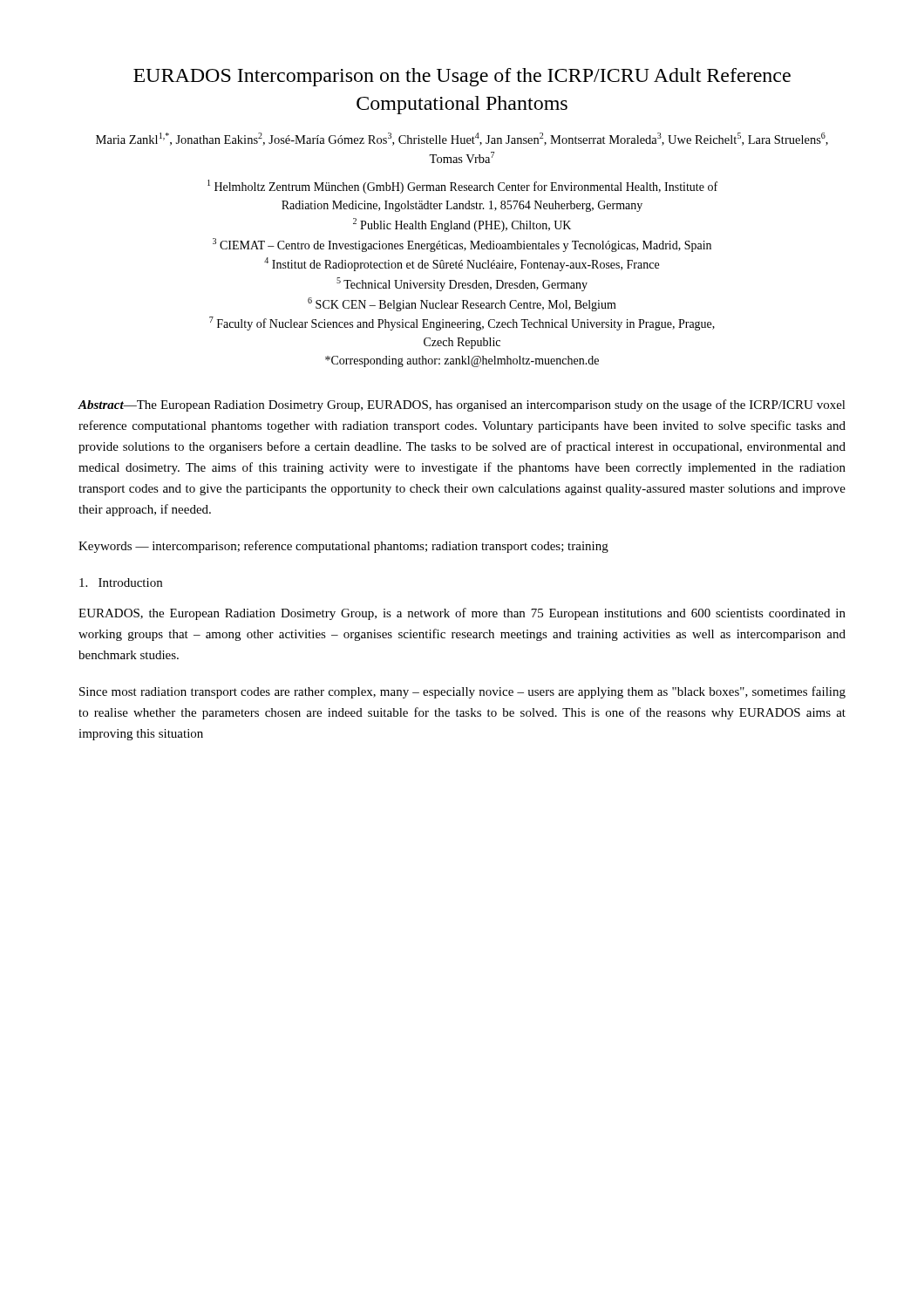Select the title with the text "EURADOS Intercomparison on"
Screen dimensions: 1308x924
click(x=462, y=89)
